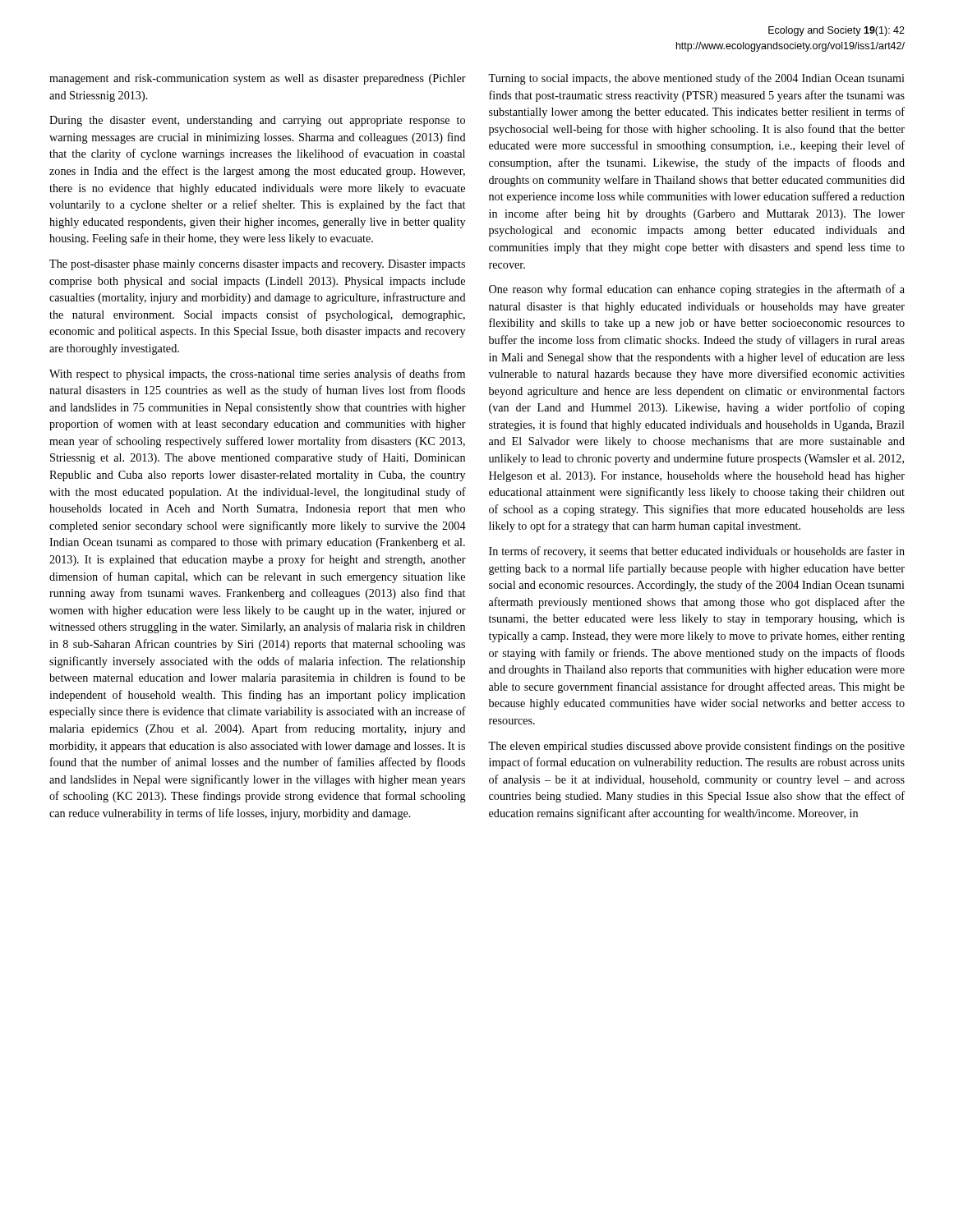Point to the block starting "One reason why formal education"

click(697, 408)
